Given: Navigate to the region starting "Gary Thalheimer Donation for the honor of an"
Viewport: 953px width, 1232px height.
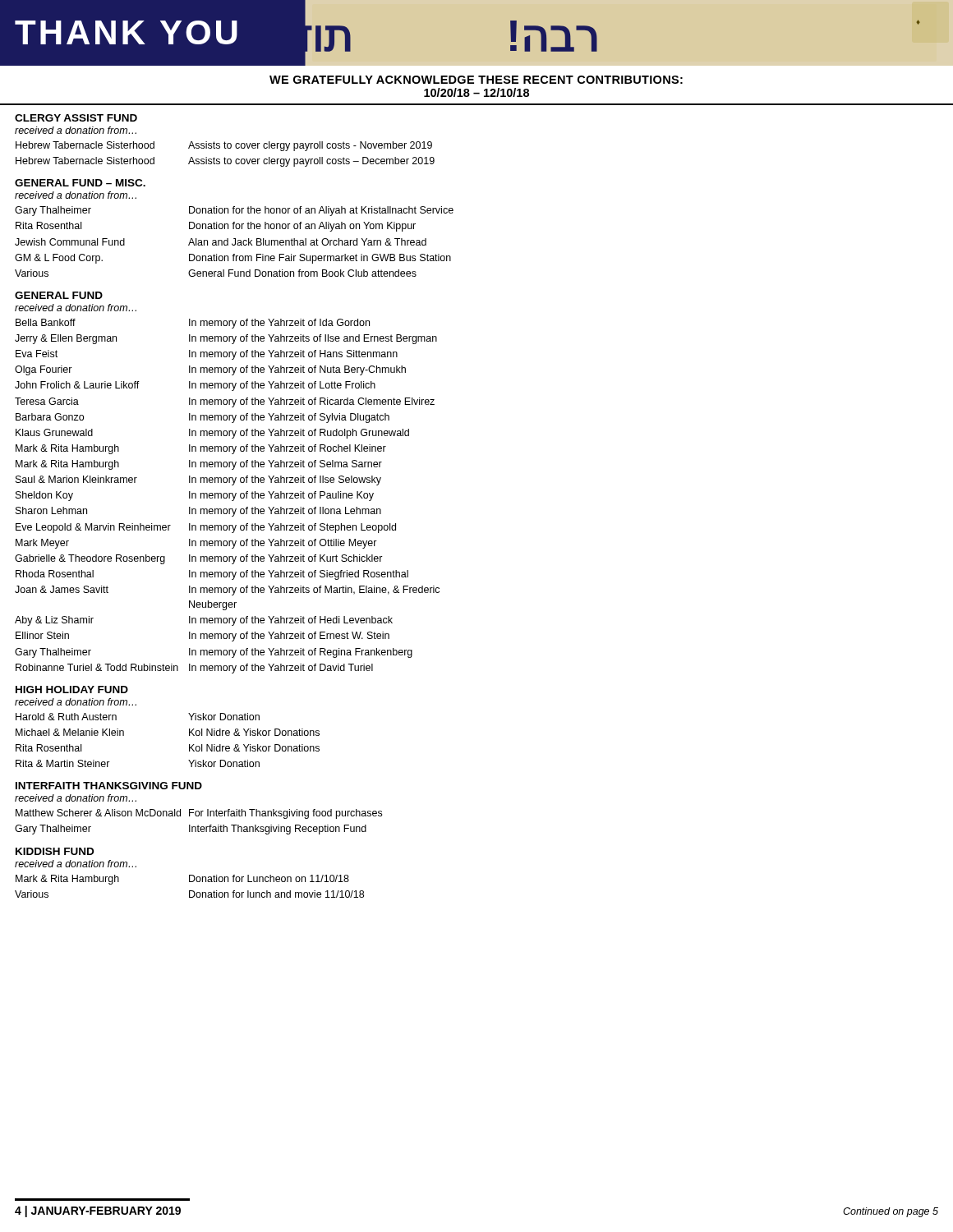Looking at the screenshot, I should click(x=234, y=210).
